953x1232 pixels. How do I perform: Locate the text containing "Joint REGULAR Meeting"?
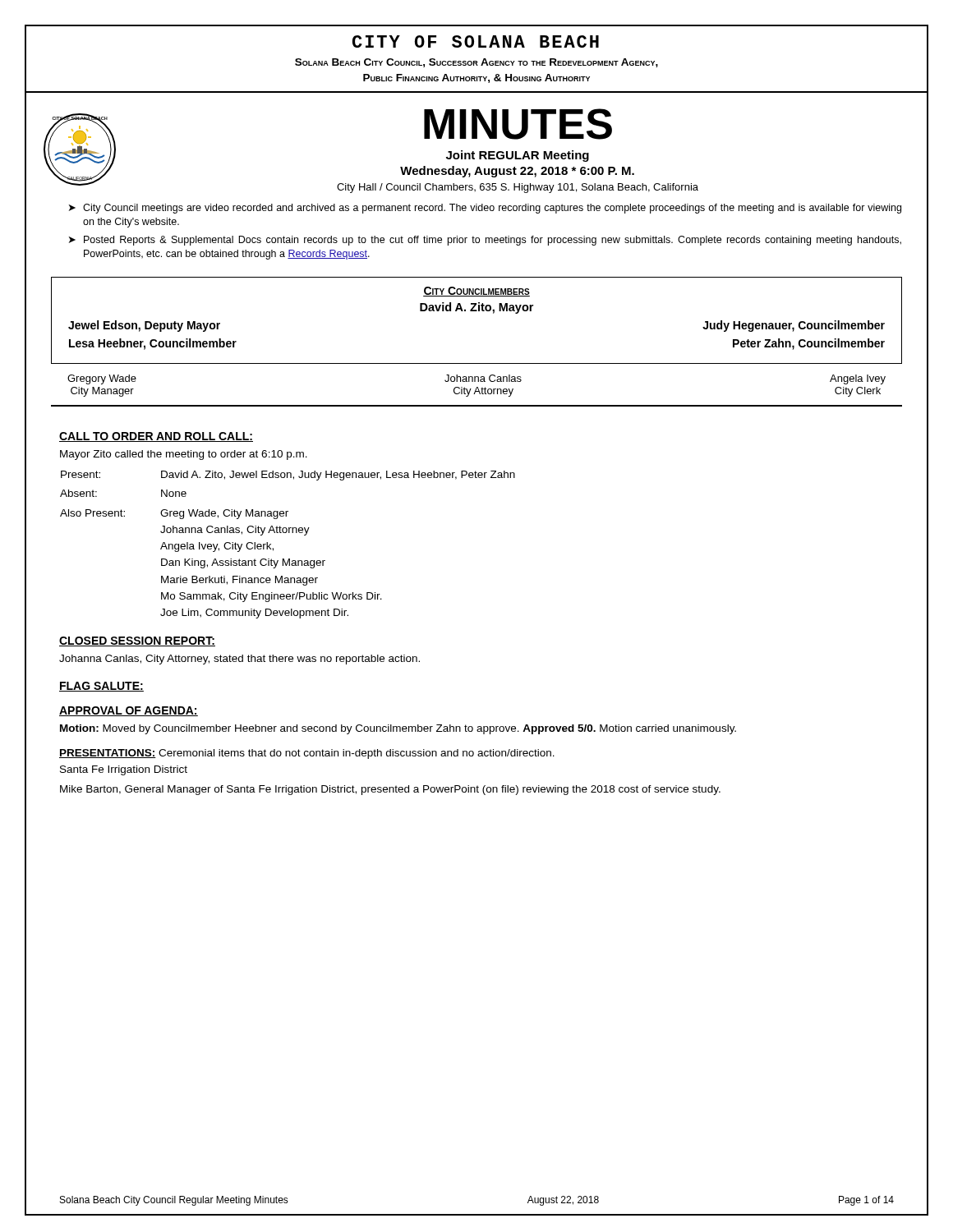[518, 155]
